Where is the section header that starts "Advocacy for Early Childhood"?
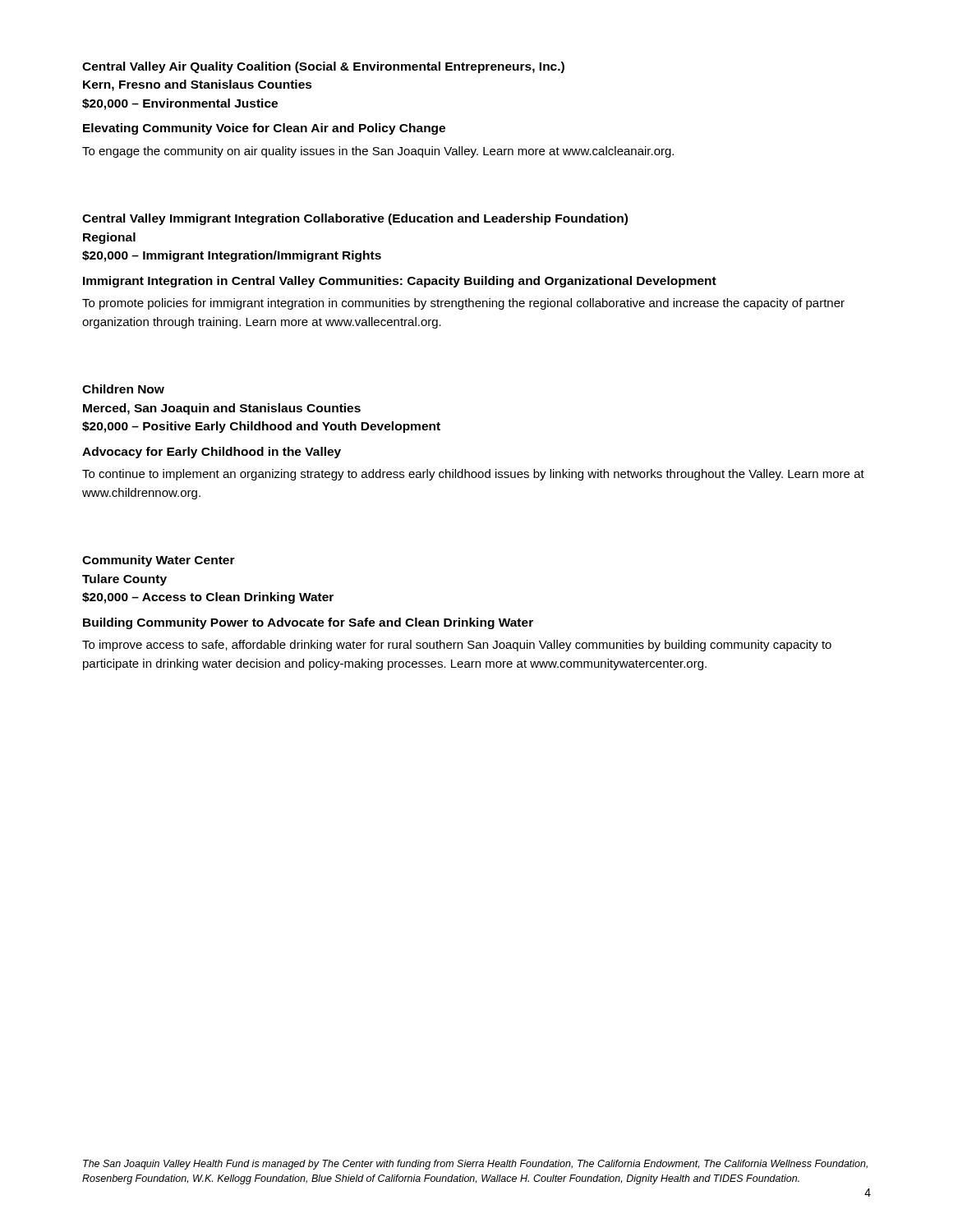This screenshot has width=953, height=1232. click(212, 451)
